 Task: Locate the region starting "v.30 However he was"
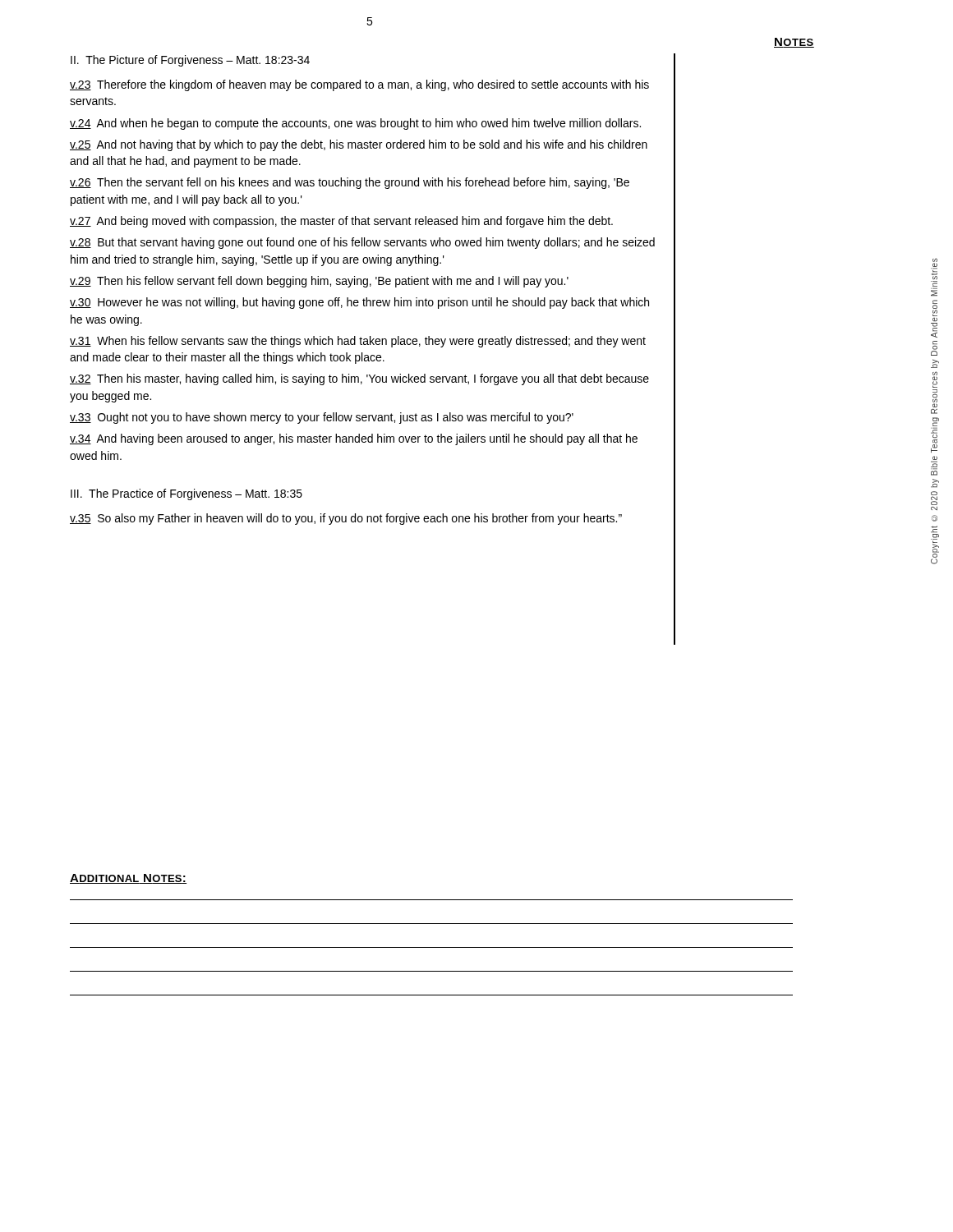pyautogui.click(x=360, y=311)
